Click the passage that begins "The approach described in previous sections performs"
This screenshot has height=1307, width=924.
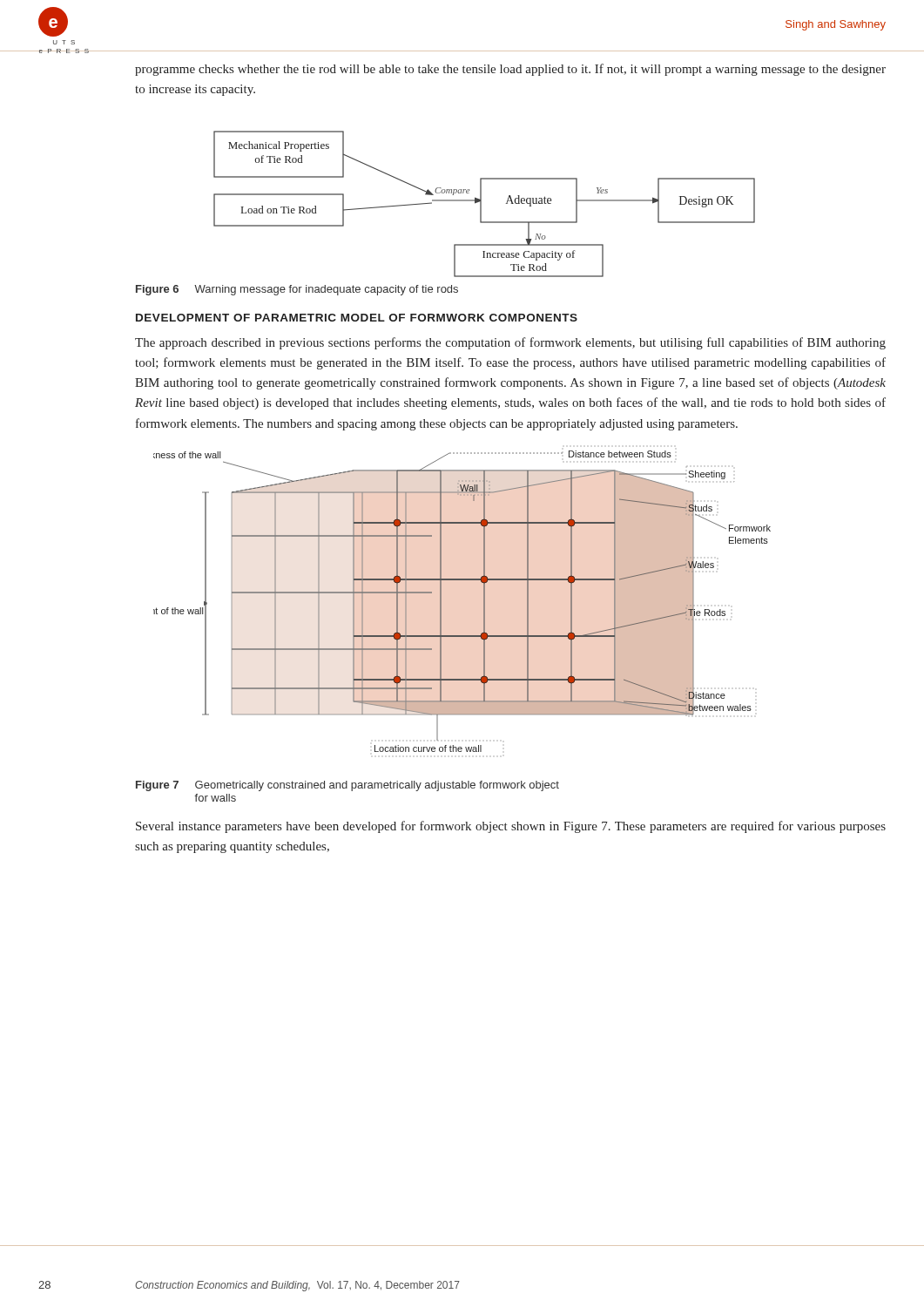tap(510, 382)
